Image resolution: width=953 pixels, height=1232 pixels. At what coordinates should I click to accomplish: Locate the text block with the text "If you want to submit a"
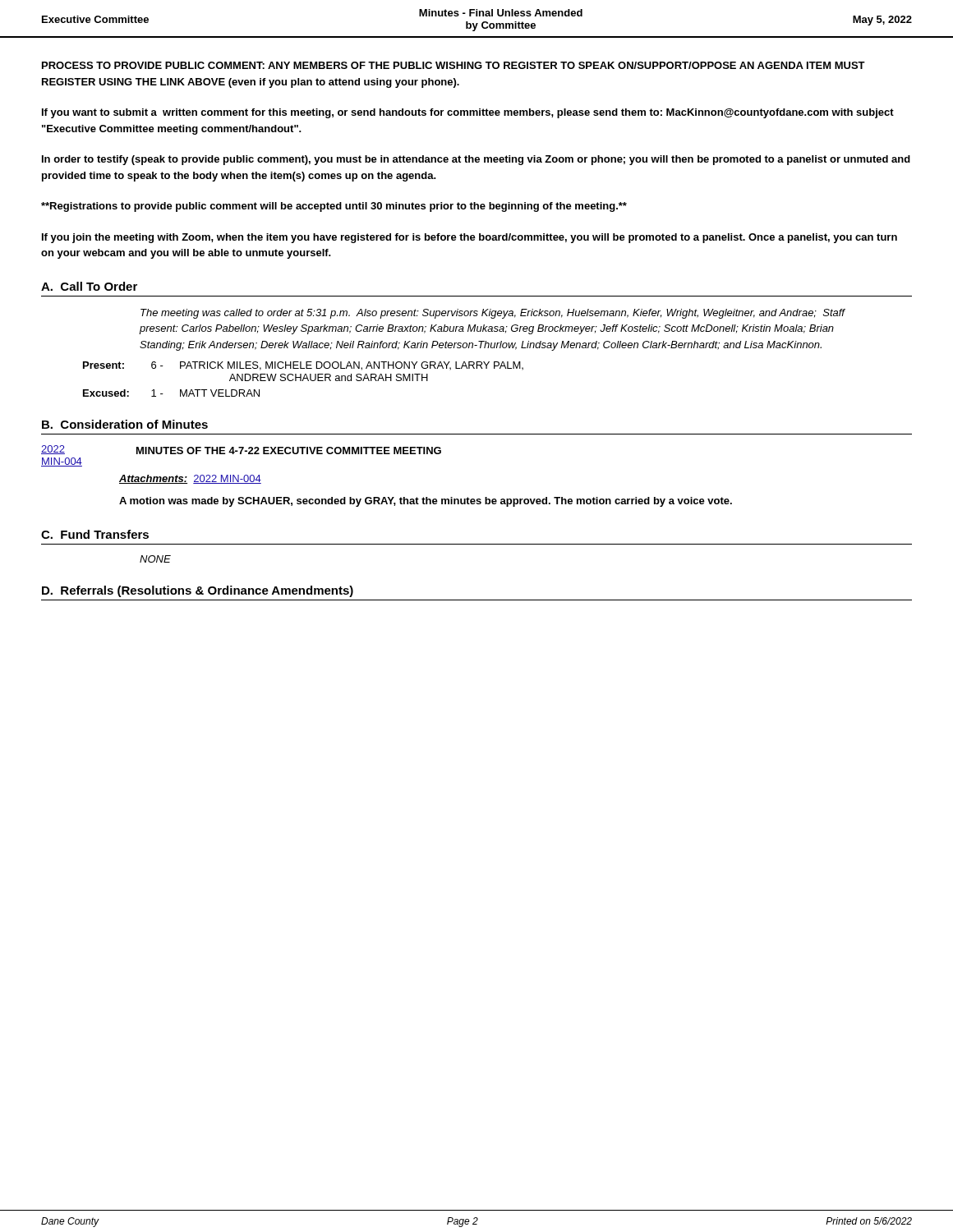pos(467,120)
